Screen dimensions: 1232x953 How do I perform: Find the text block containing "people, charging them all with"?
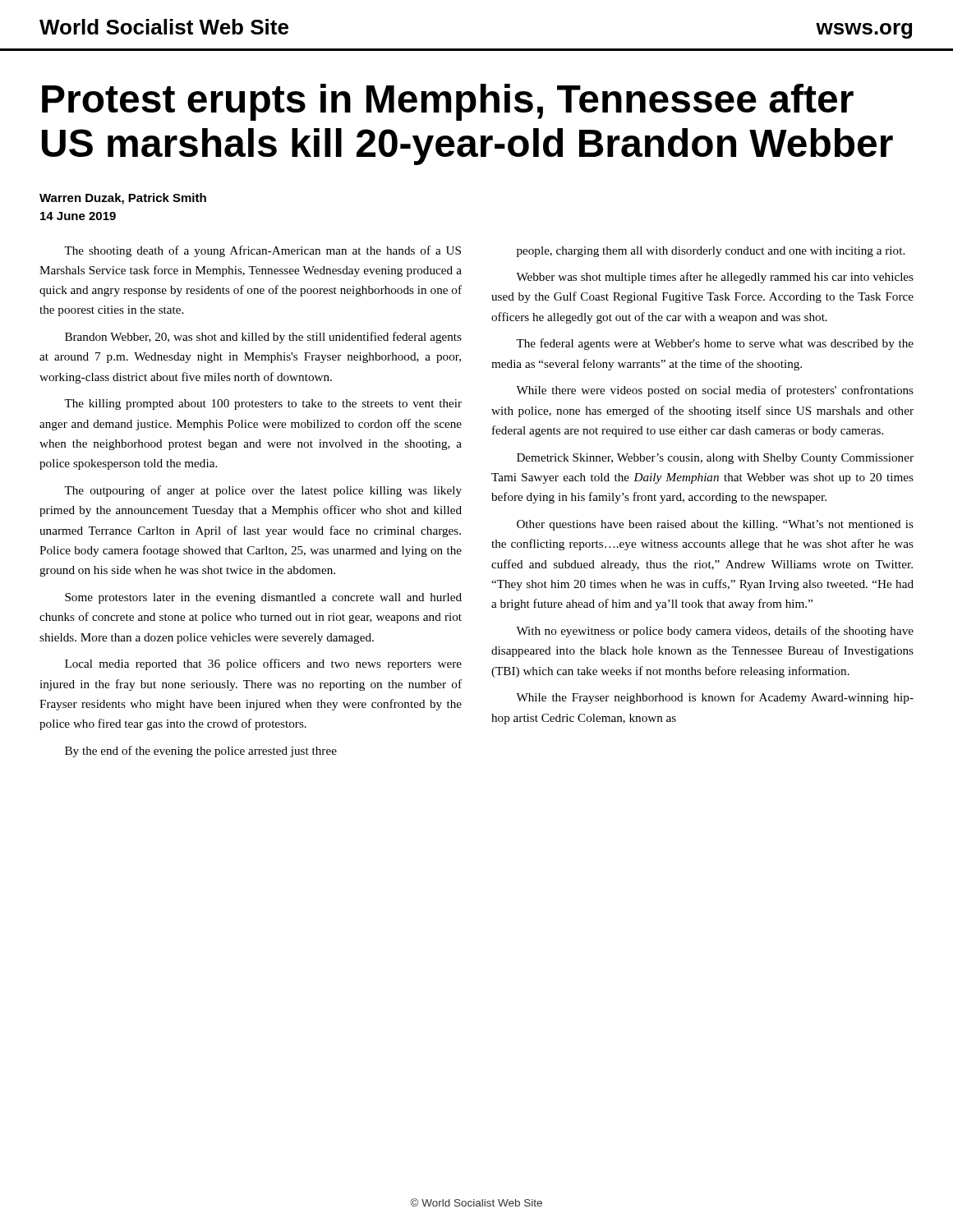point(702,484)
